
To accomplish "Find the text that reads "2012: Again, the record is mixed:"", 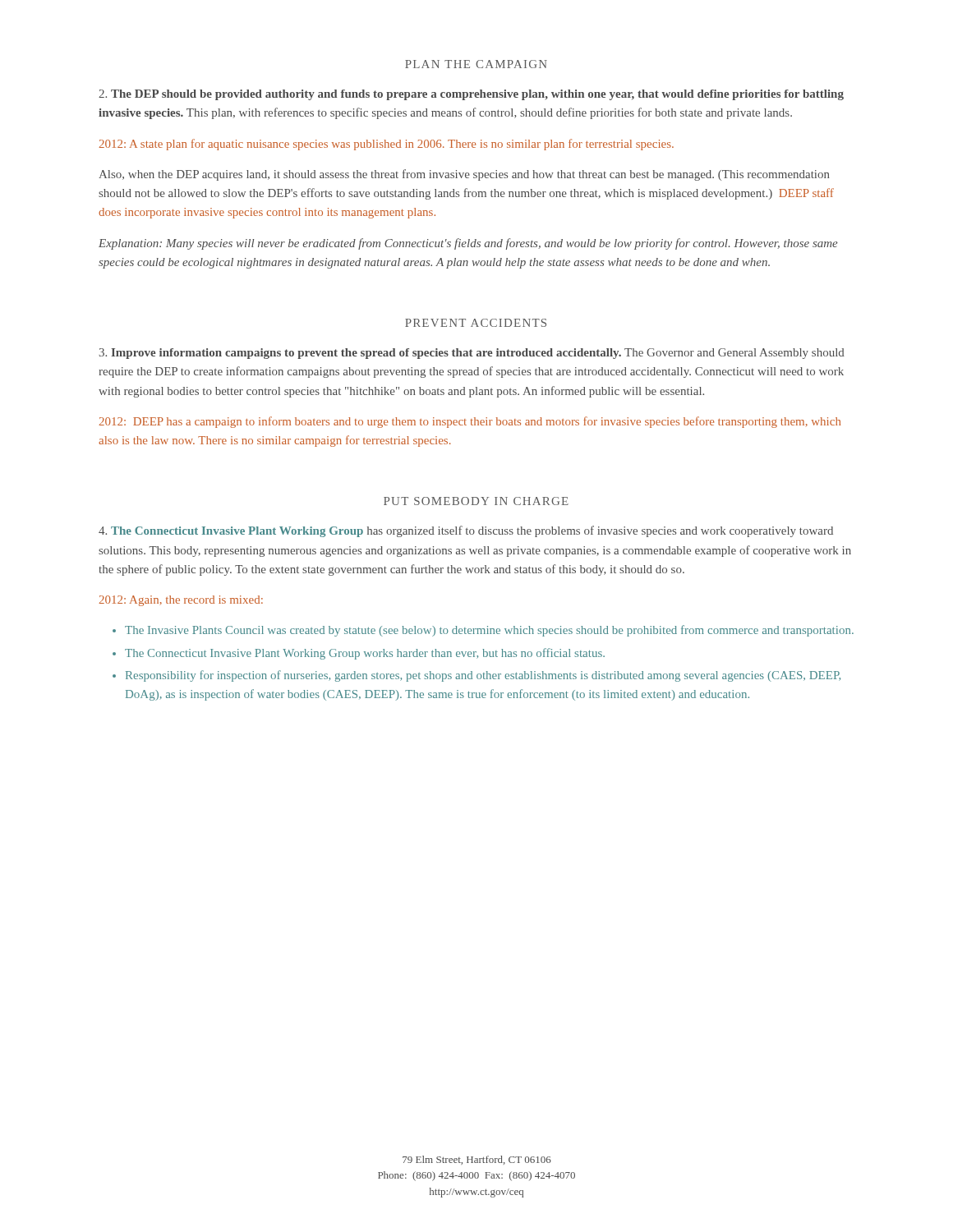I will pos(181,600).
